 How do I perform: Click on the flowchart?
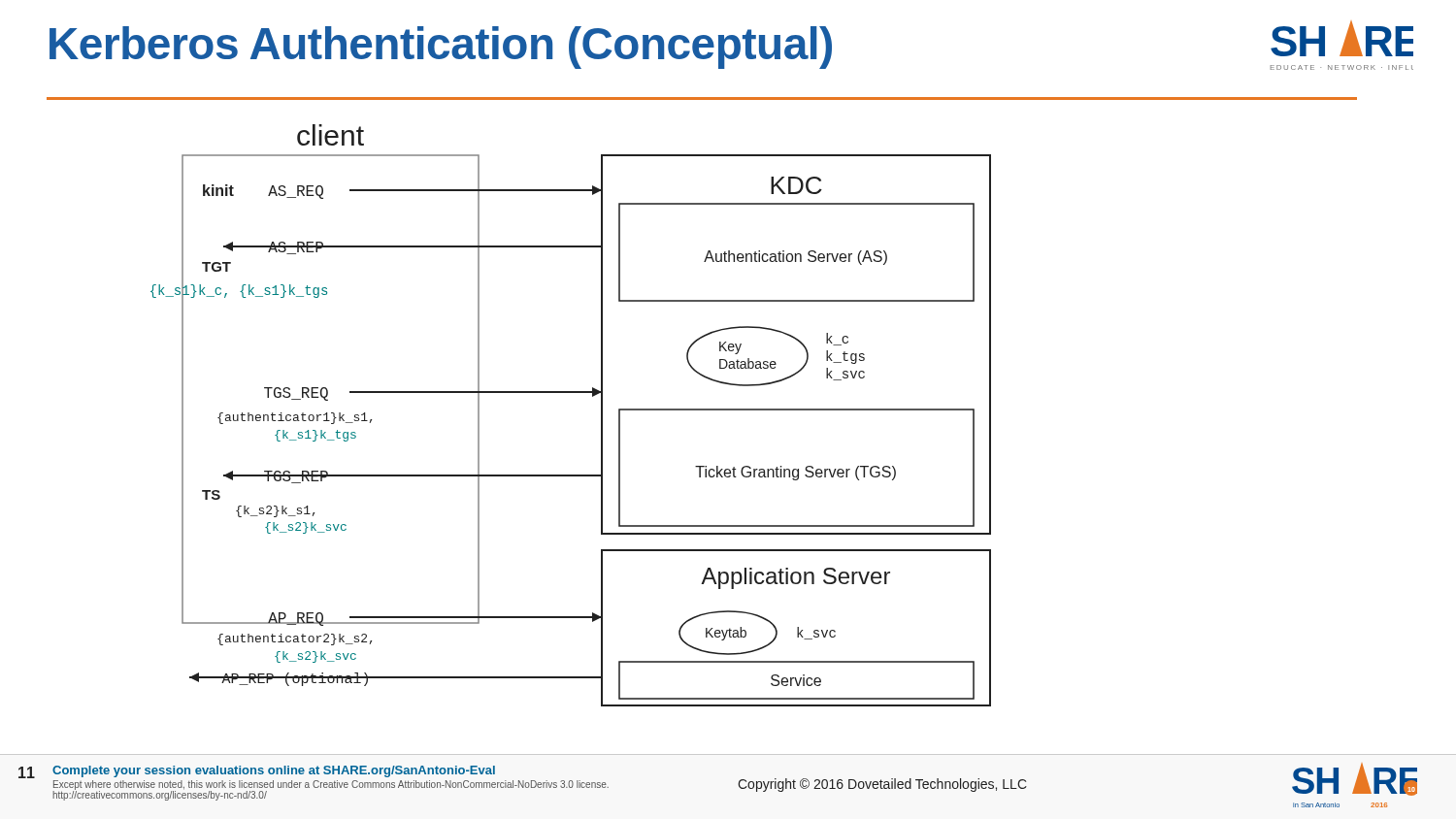pos(563,414)
